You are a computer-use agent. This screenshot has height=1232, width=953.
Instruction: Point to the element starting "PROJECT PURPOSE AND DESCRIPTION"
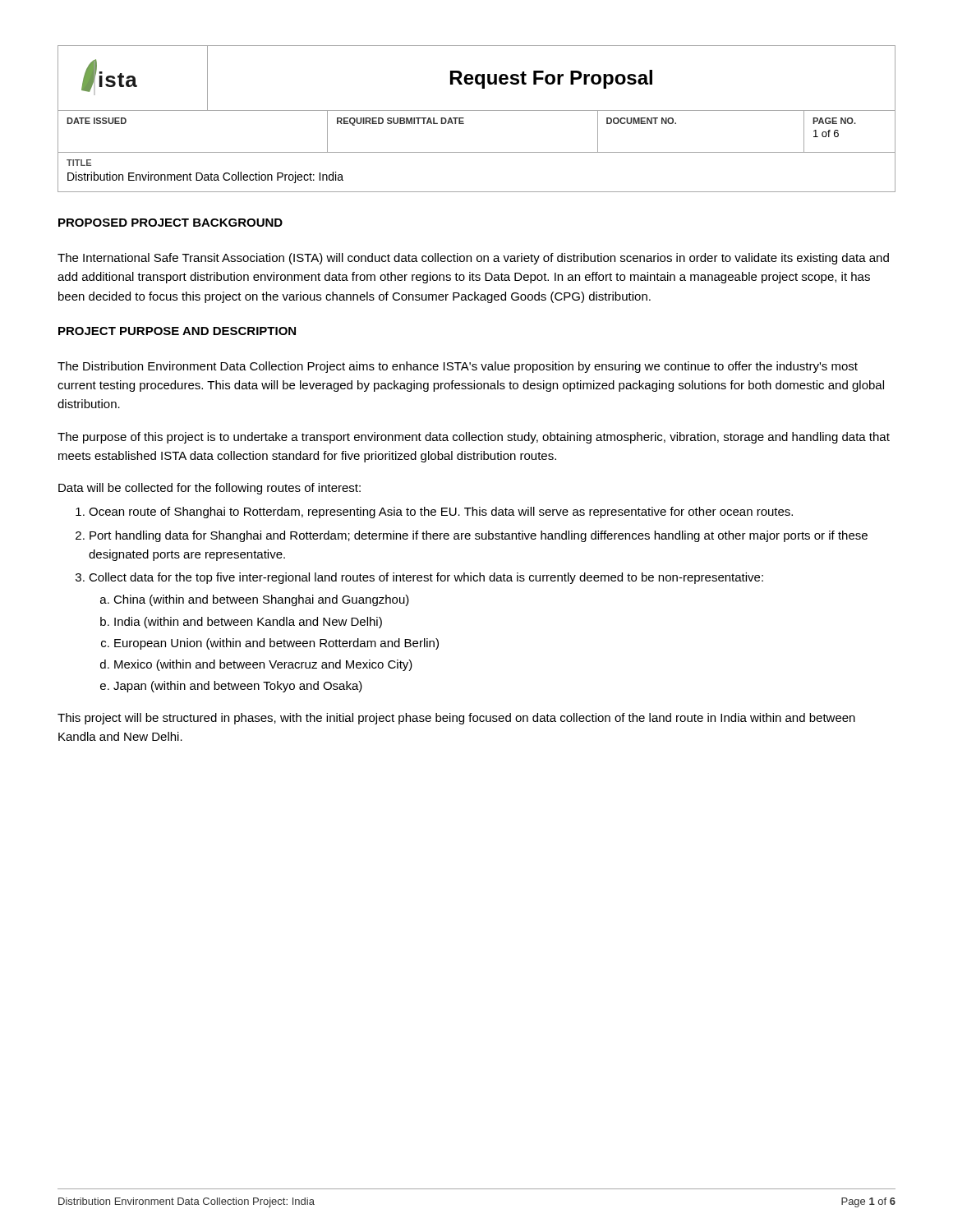(x=177, y=330)
